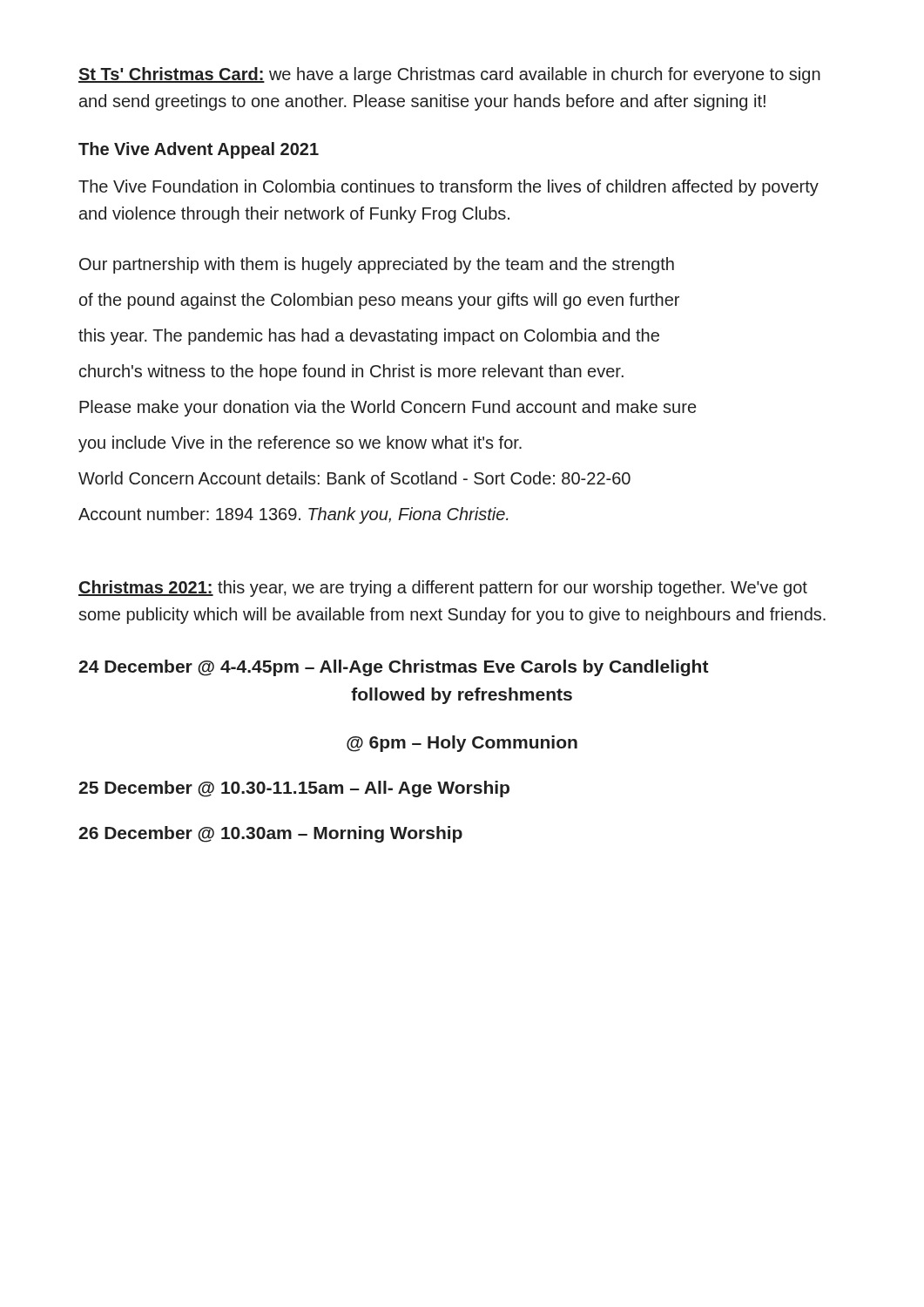Viewport: 924px width, 1307px height.
Task: Click the passage that begins "25 December @ 10.30-11.15am – All-"
Action: (x=294, y=787)
